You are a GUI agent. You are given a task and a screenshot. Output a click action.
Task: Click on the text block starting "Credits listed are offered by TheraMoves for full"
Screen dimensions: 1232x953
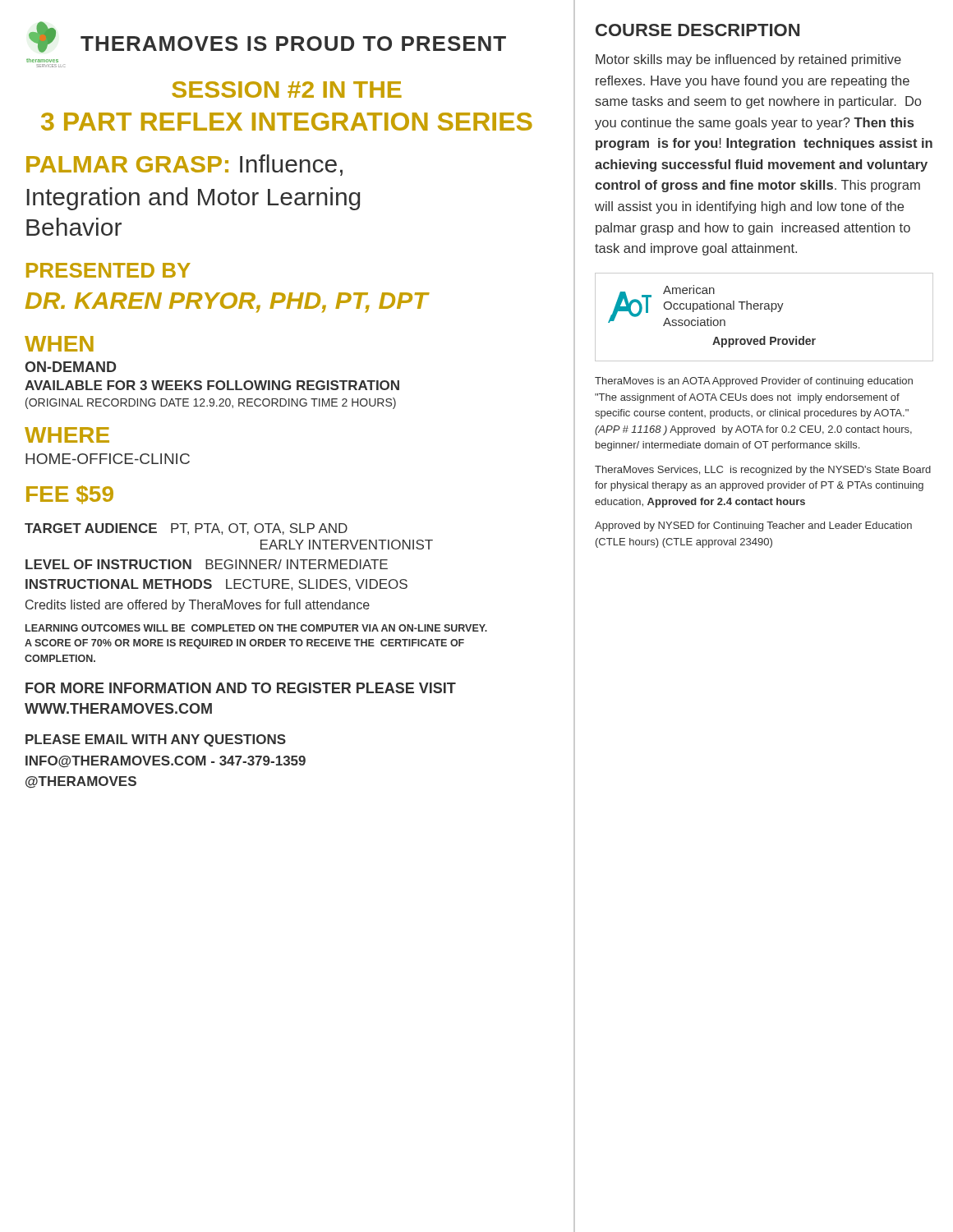tap(197, 604)
